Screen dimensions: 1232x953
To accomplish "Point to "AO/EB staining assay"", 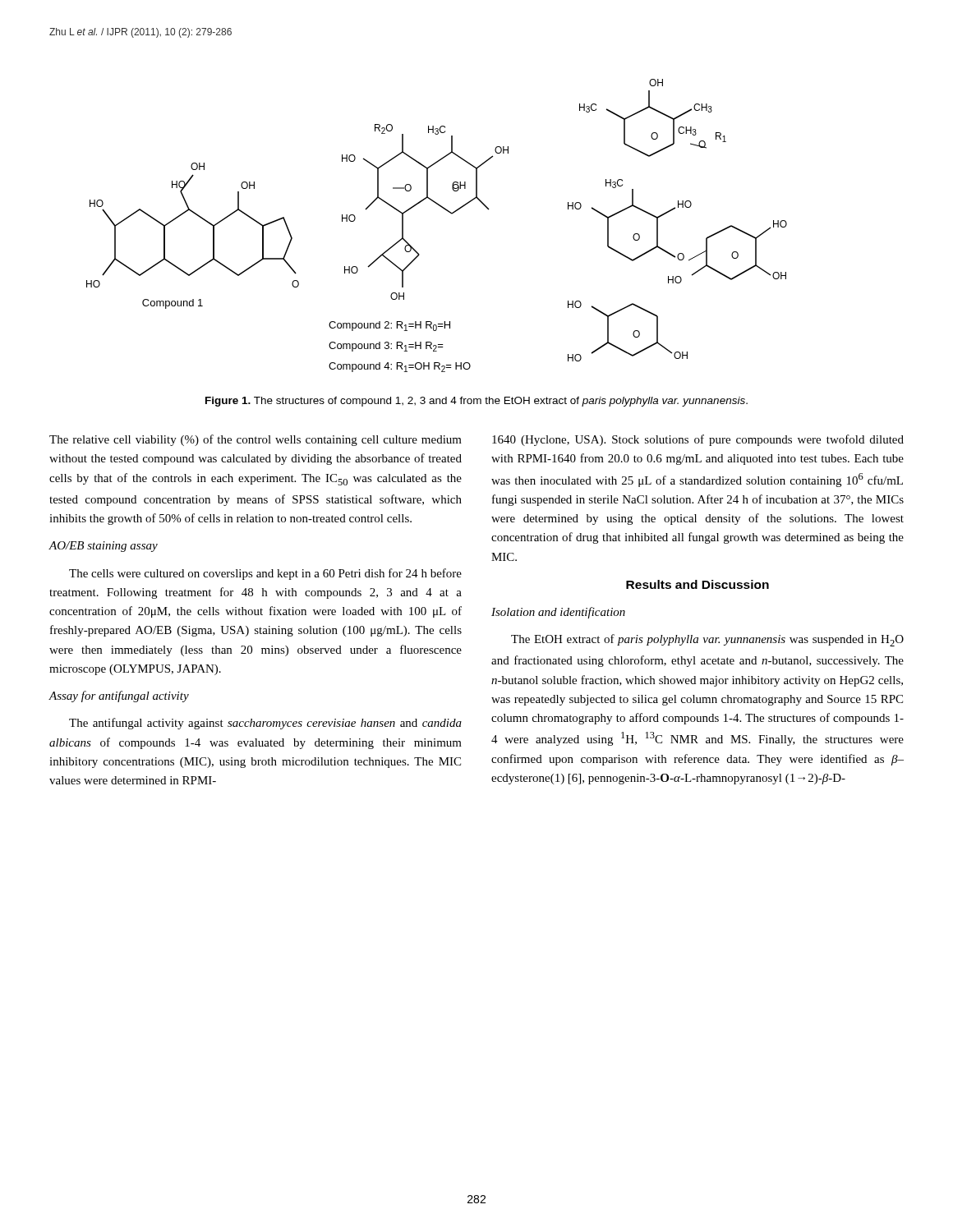I will 103,546.
